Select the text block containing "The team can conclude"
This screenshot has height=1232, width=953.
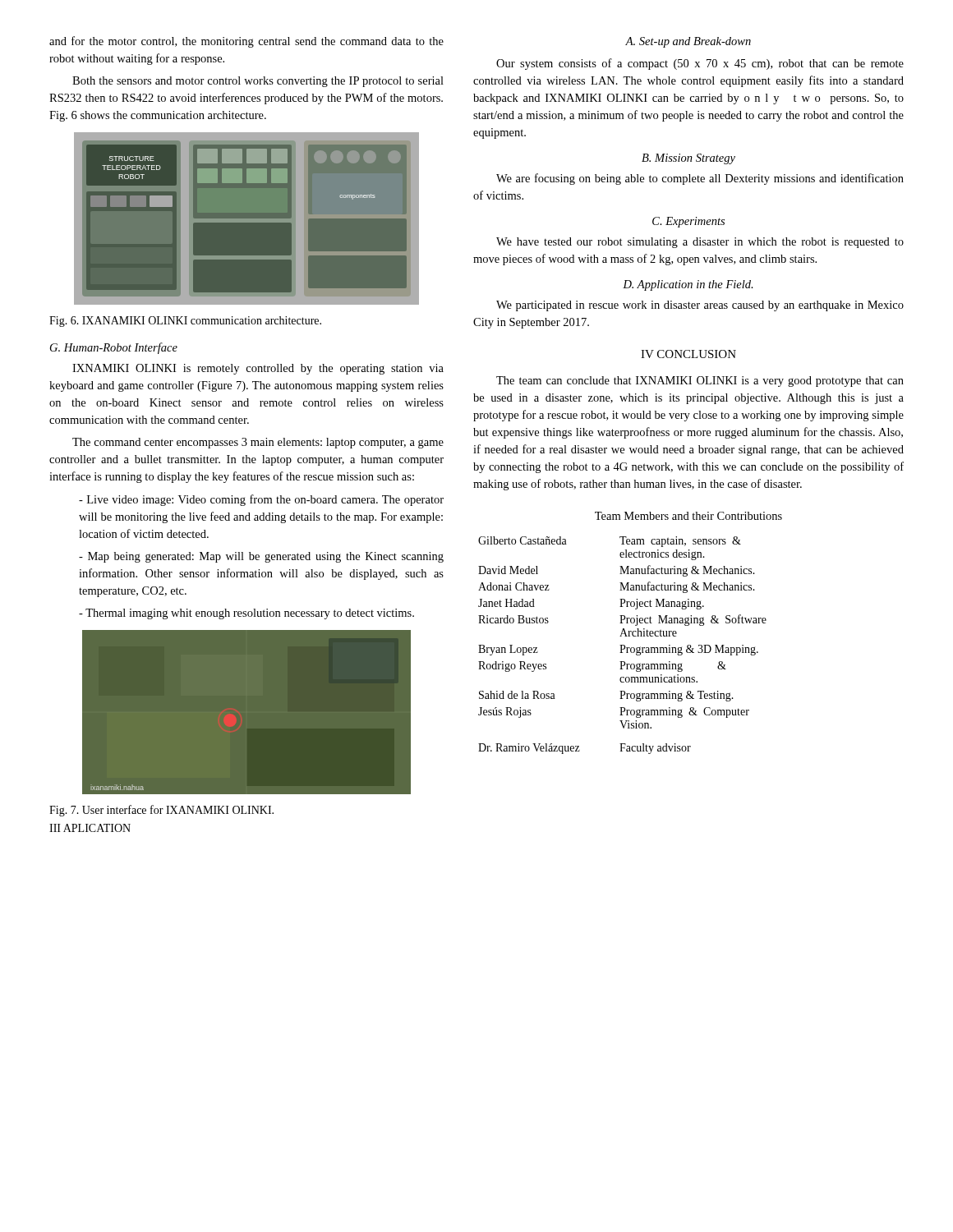point(688,432)
